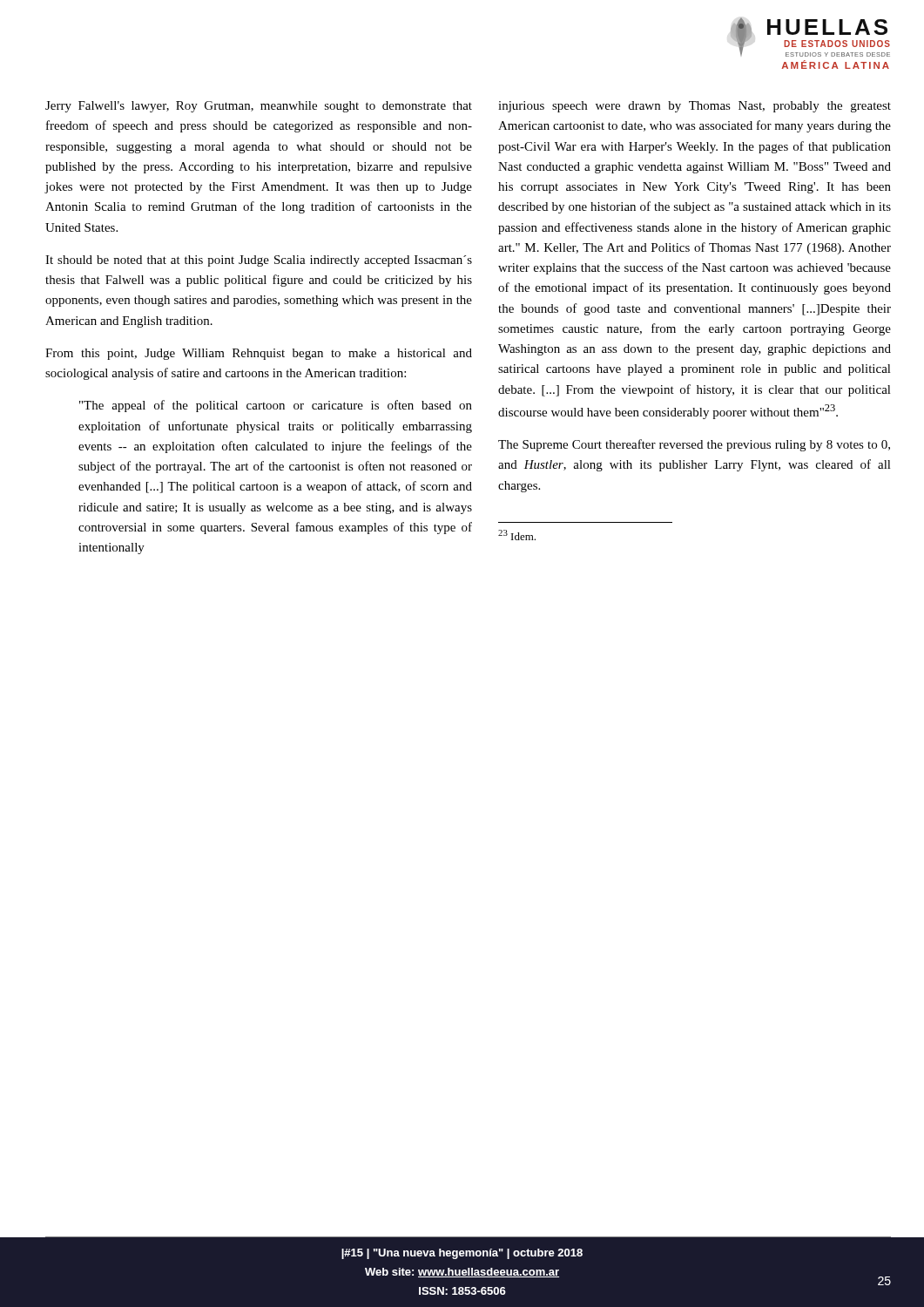Select the logo

tap(795, 43)
